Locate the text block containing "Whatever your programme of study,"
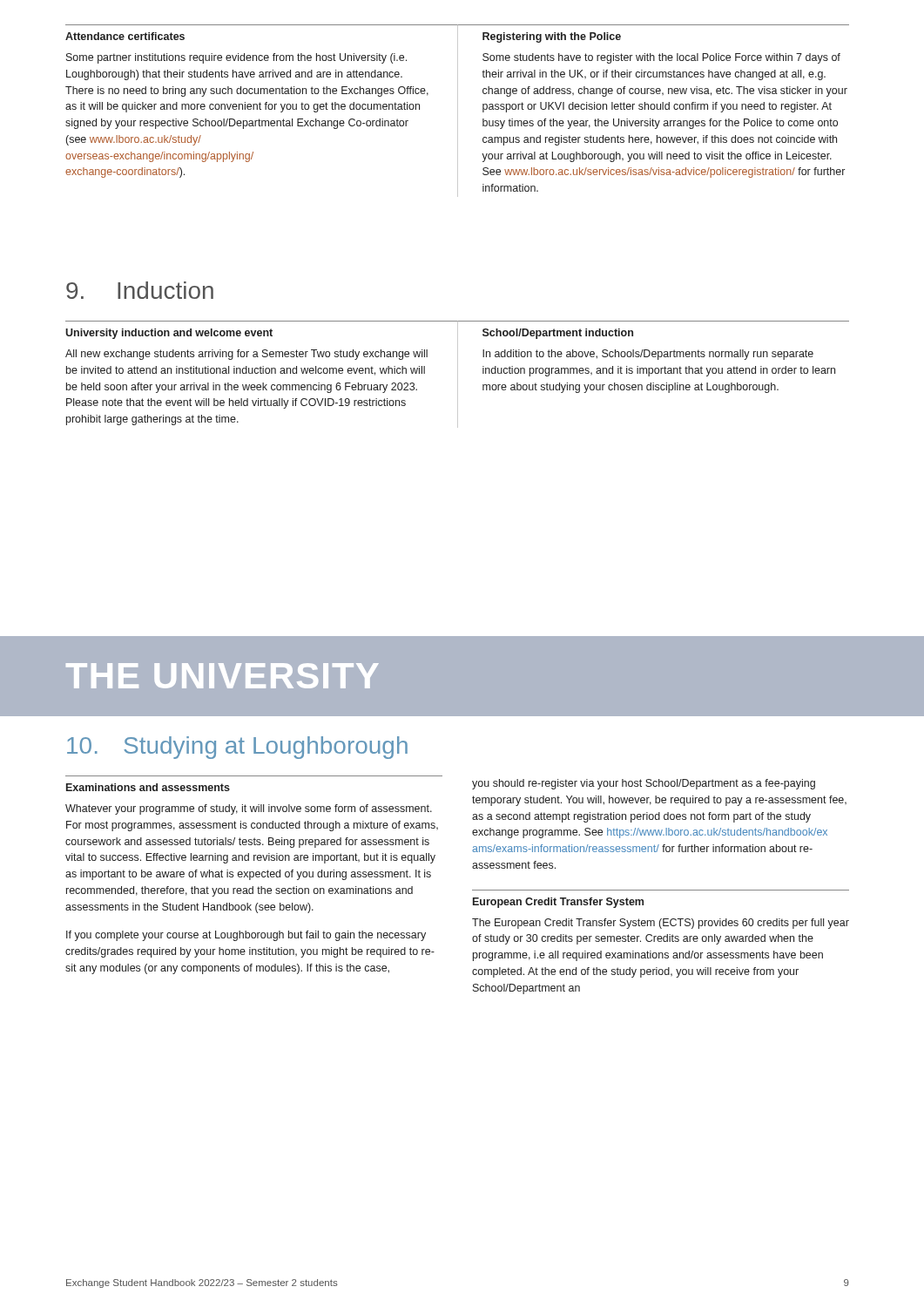The image size is (924, 1307). pyautogui.click(x=252, y=858)
